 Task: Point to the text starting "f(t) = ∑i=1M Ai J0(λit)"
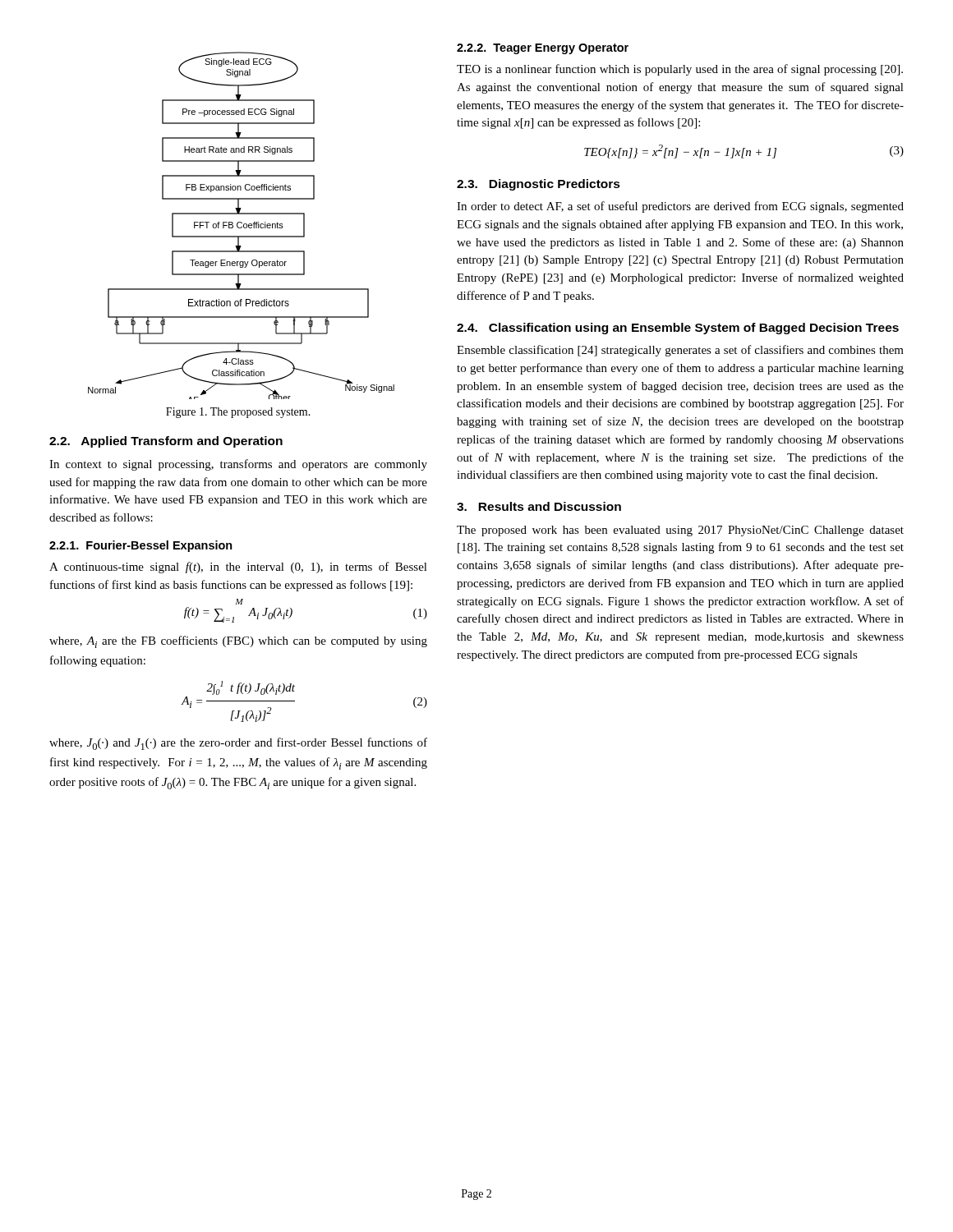[x=238, y=613]
